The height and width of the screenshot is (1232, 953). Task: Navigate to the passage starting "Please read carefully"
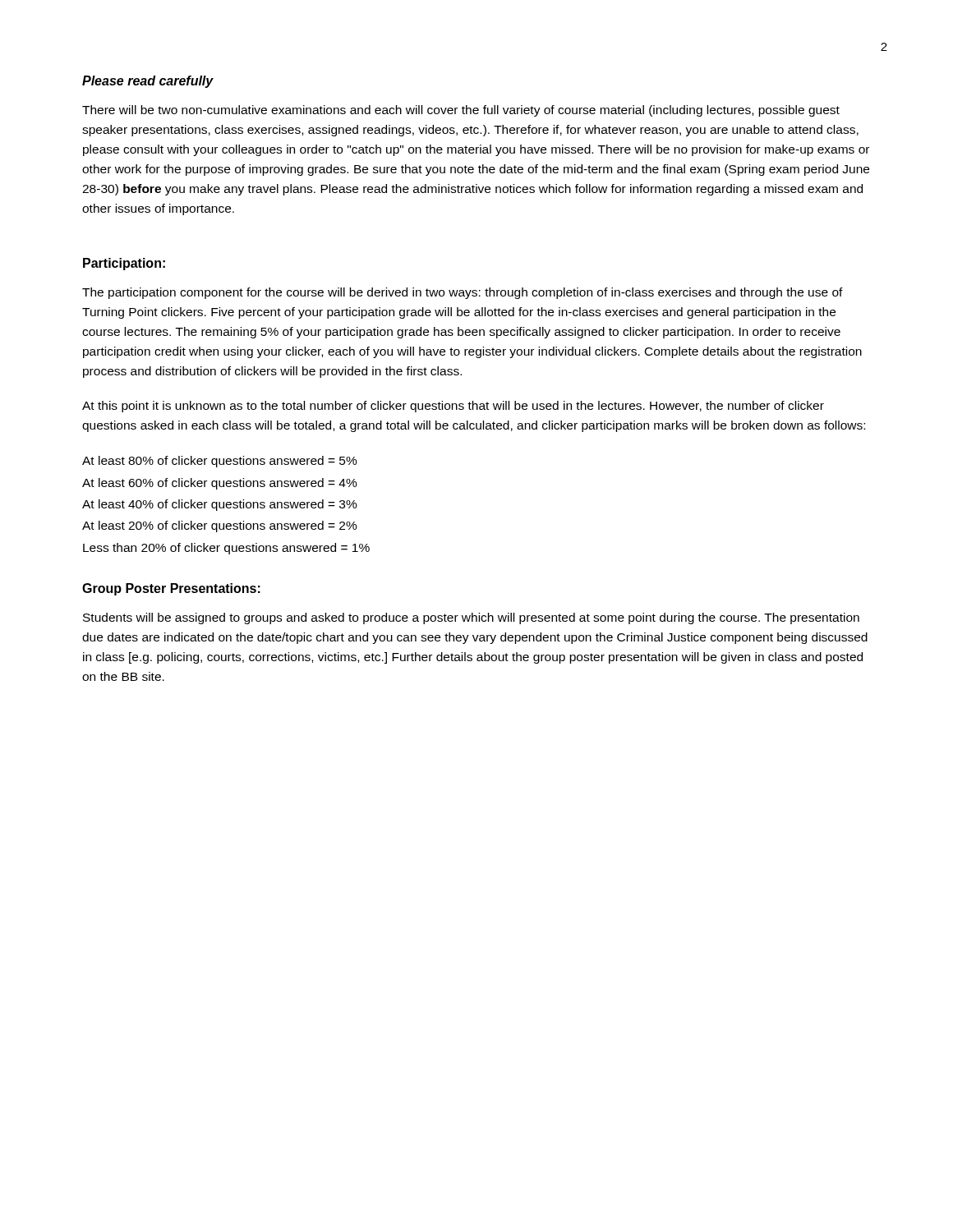[148, 81]
